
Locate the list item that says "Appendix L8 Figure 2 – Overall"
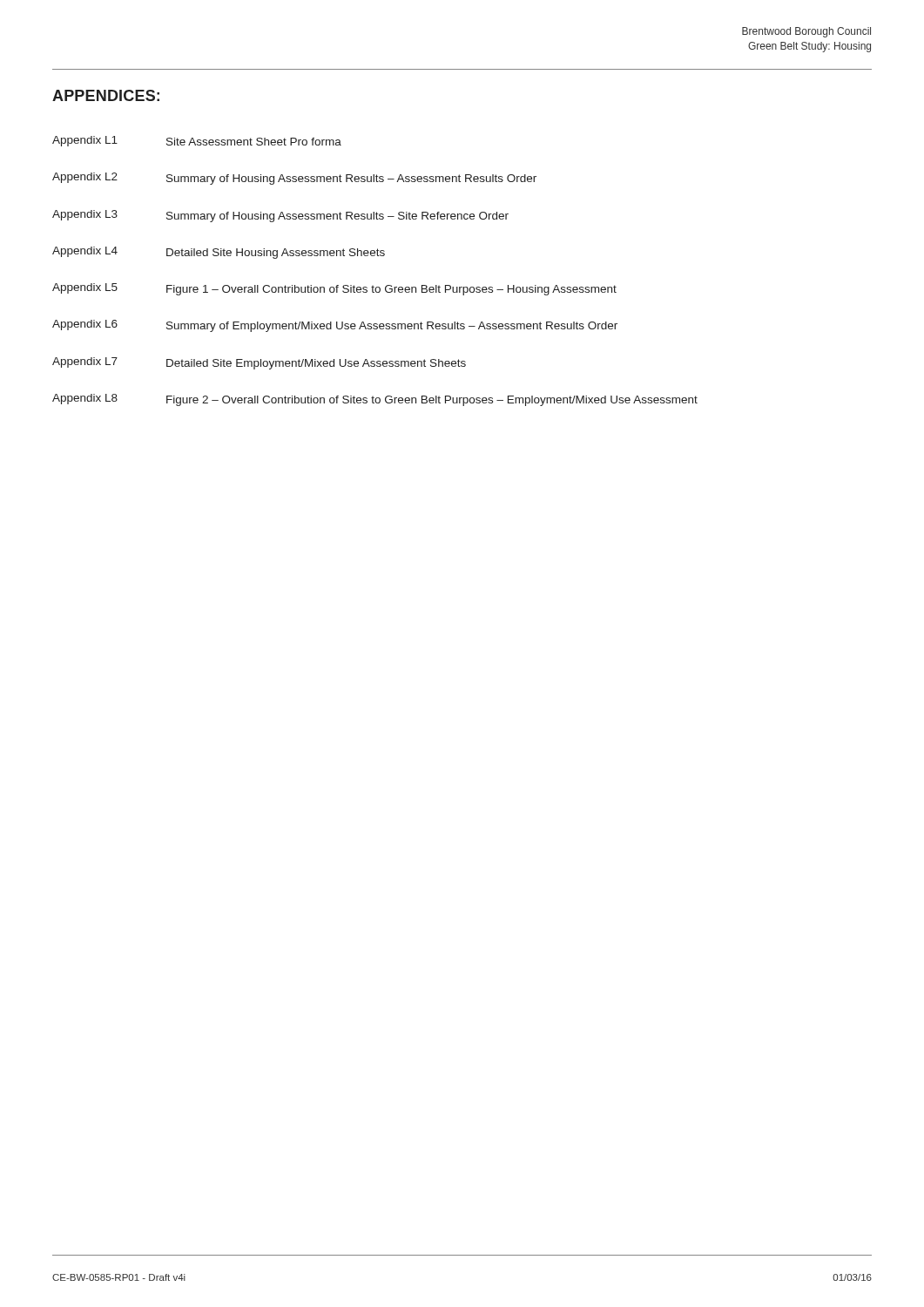pos(462,409)
